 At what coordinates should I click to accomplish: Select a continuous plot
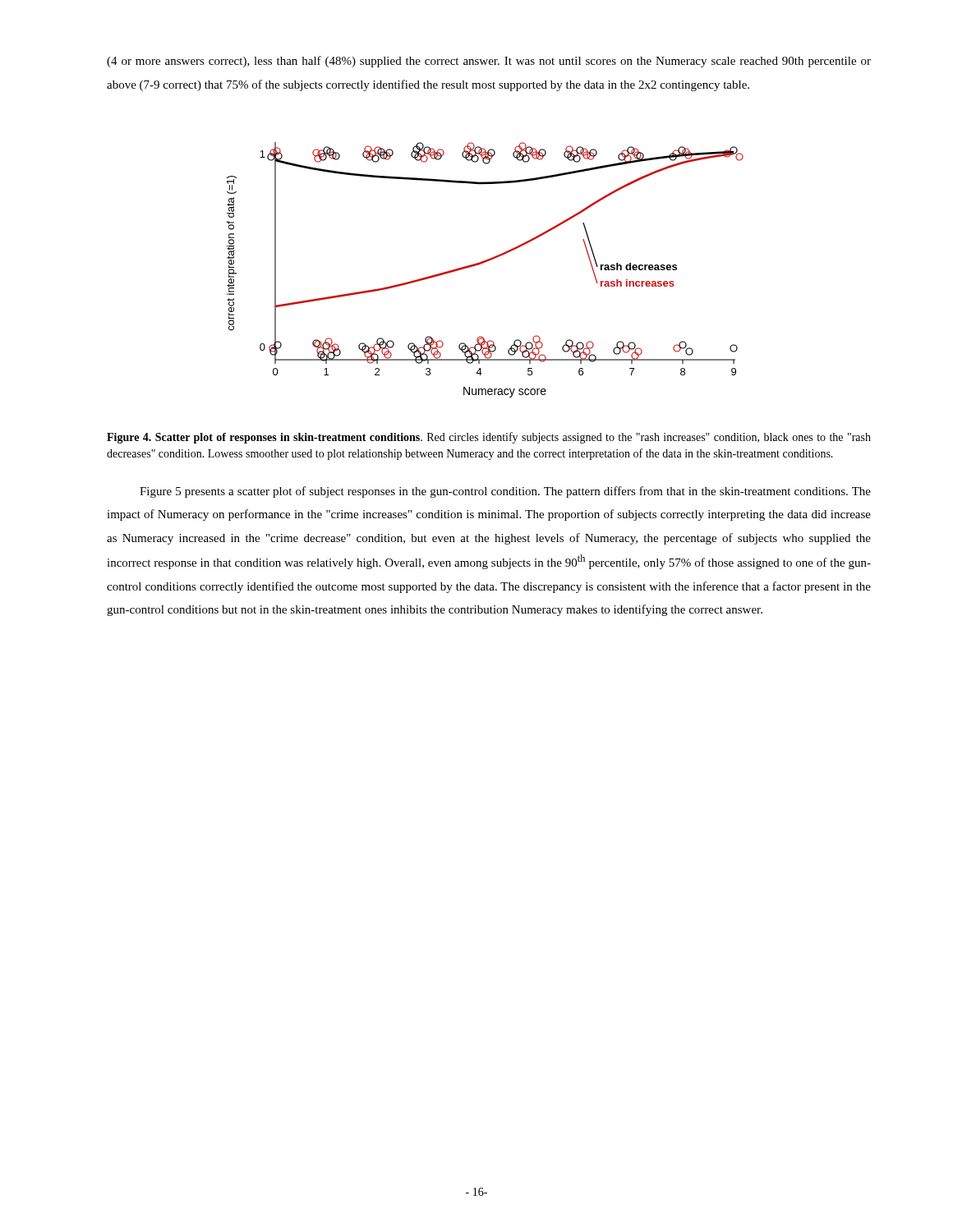(x=489, y=275)
